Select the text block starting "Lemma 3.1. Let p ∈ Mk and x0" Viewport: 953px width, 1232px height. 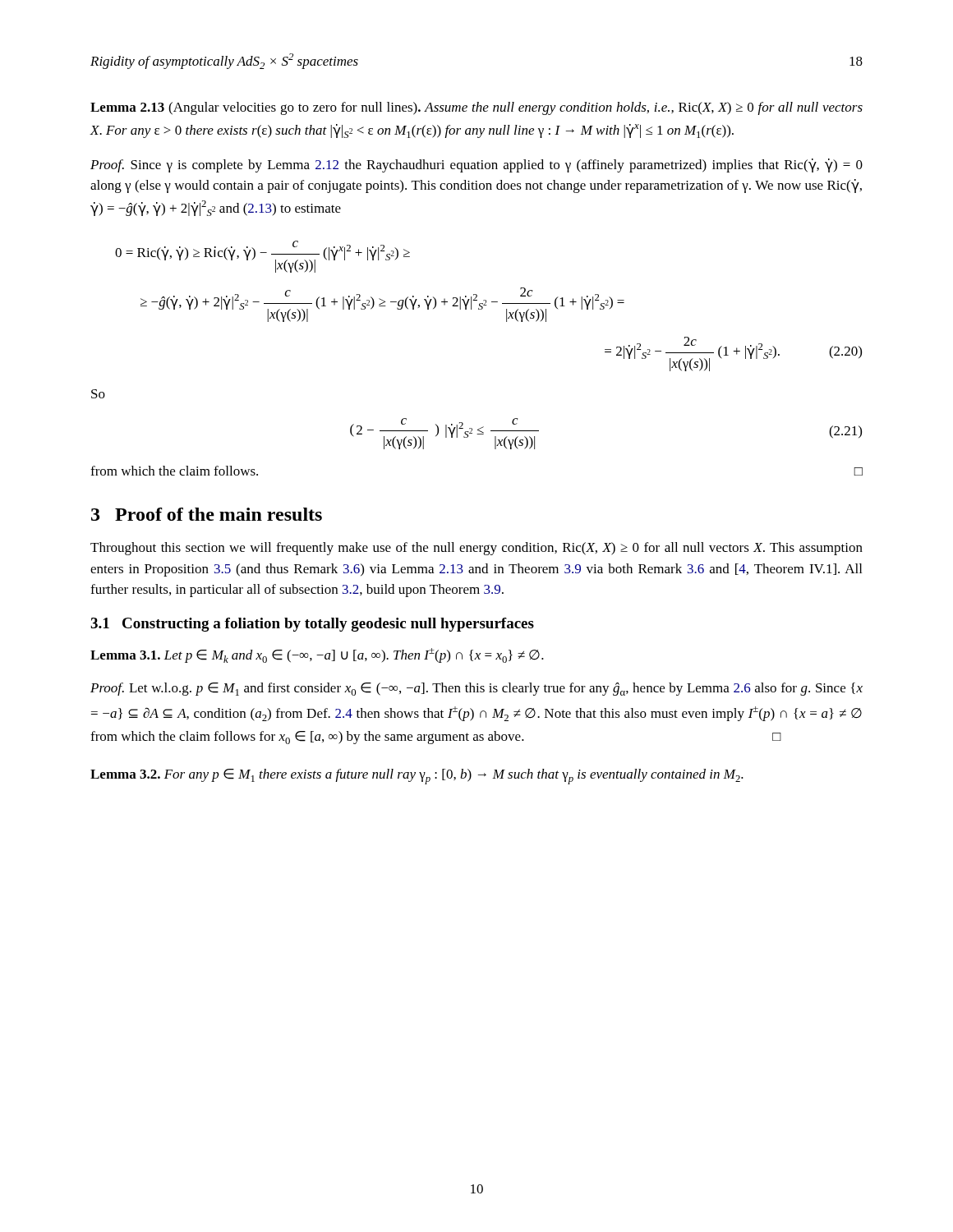476,655
